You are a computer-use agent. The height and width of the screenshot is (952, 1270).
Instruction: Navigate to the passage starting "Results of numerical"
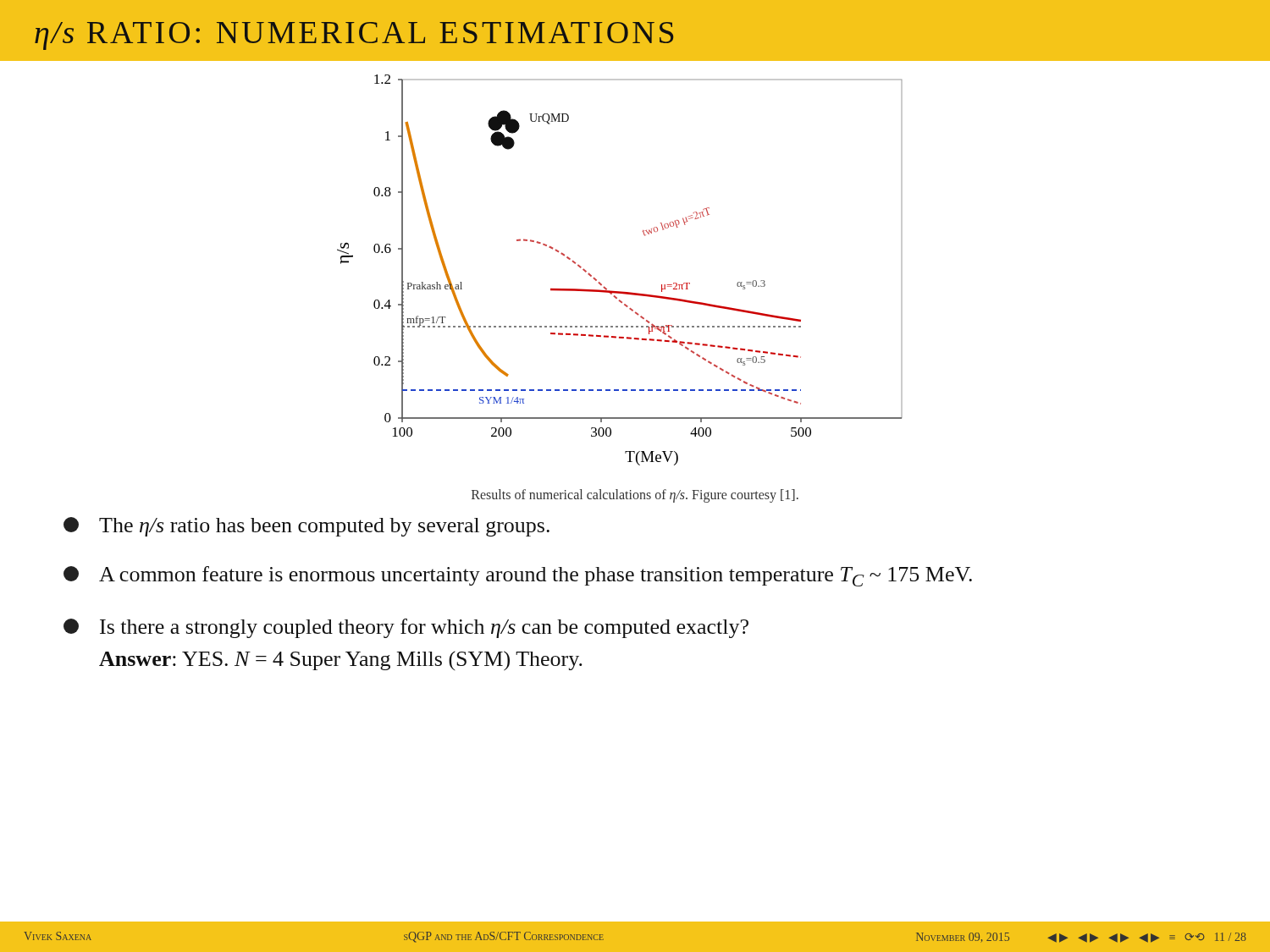[635, 495]
